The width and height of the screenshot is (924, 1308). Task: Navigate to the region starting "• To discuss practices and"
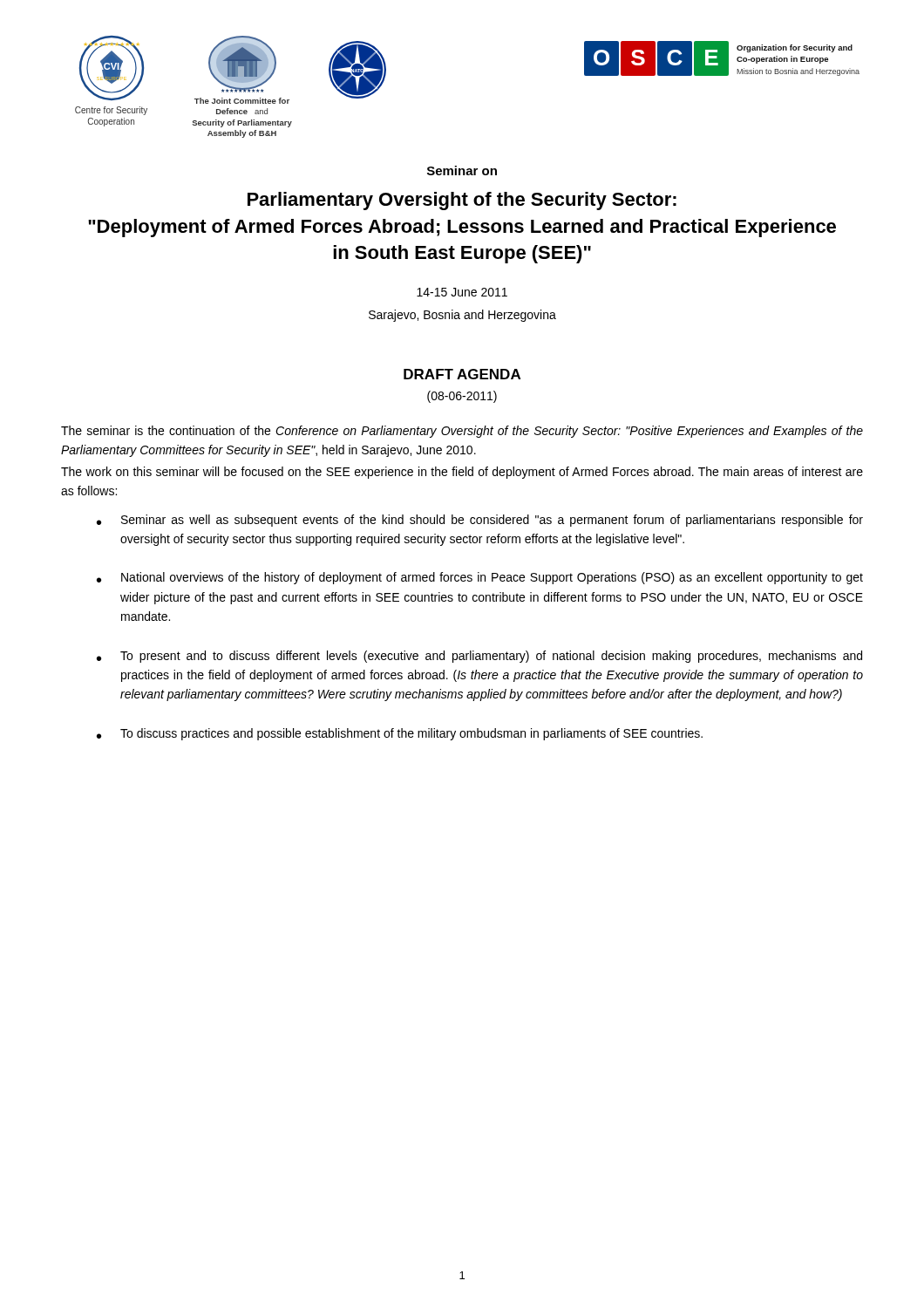(x=479, y=735)
